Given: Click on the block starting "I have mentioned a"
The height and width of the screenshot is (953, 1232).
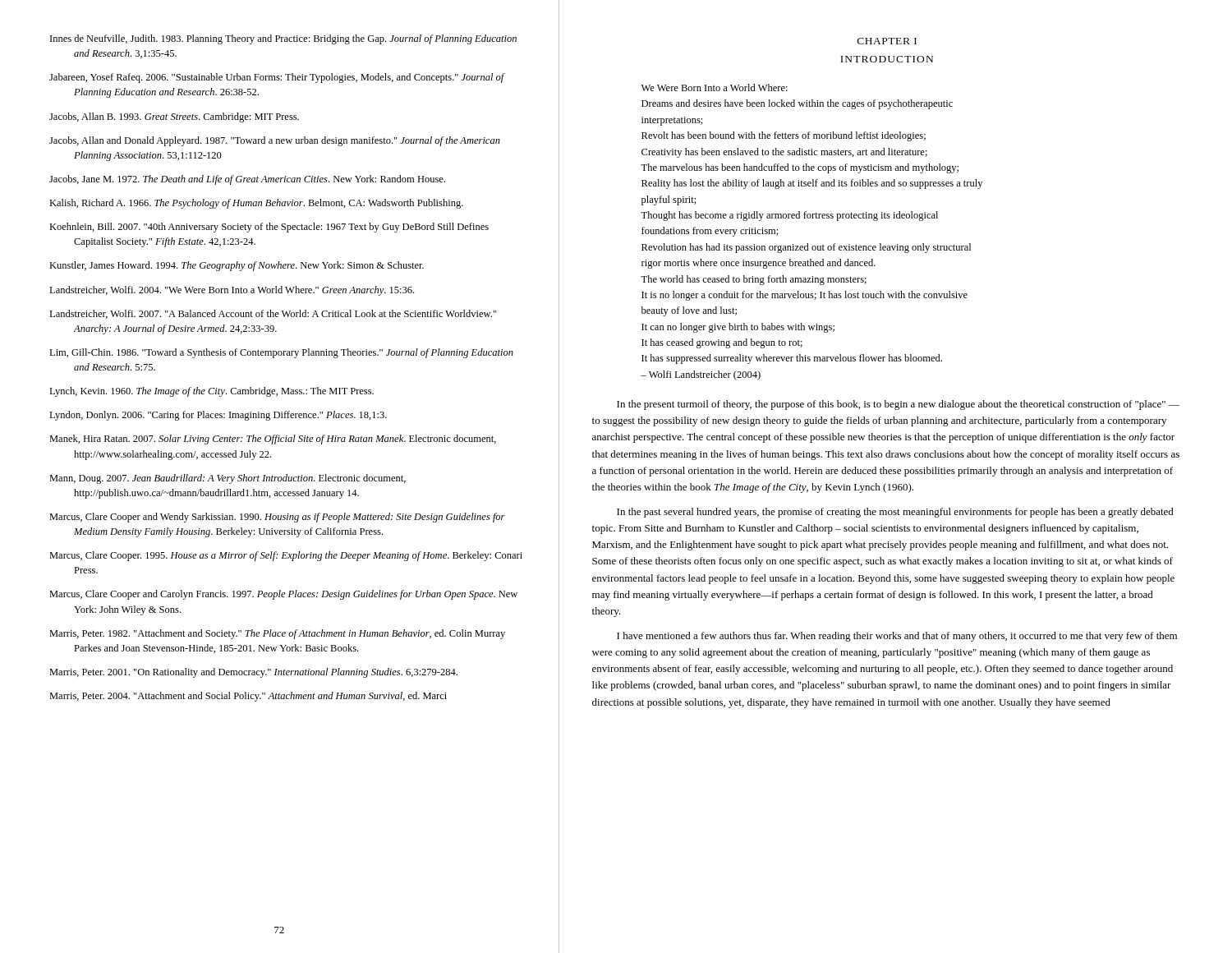Looking at the screenshot, I should tap(885, 669).
